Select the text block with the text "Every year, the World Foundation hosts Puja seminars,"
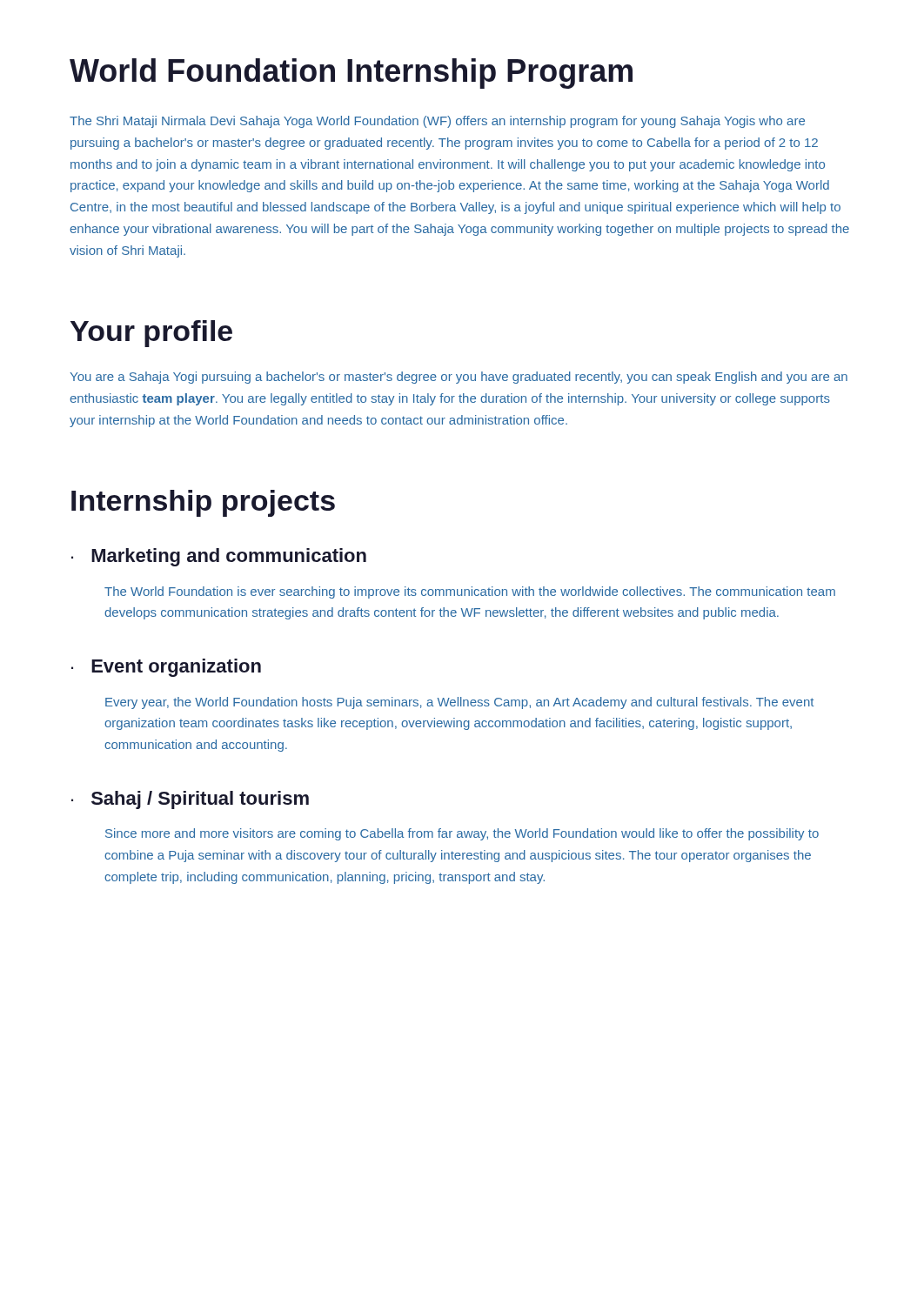This screenshot has height=1305, width=924. tap(479, 724)
